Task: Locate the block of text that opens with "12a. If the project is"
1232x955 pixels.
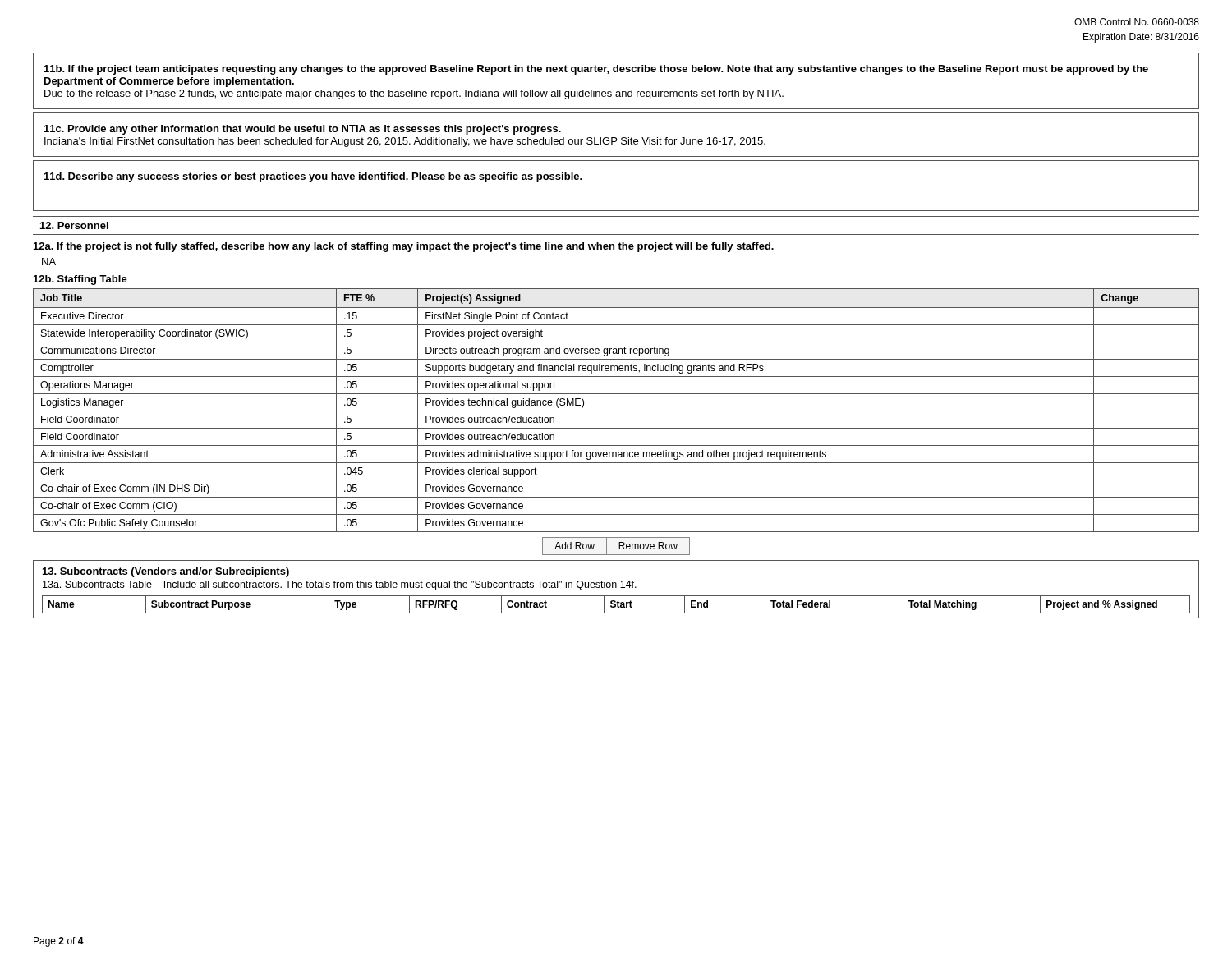Action: (403, 246)
